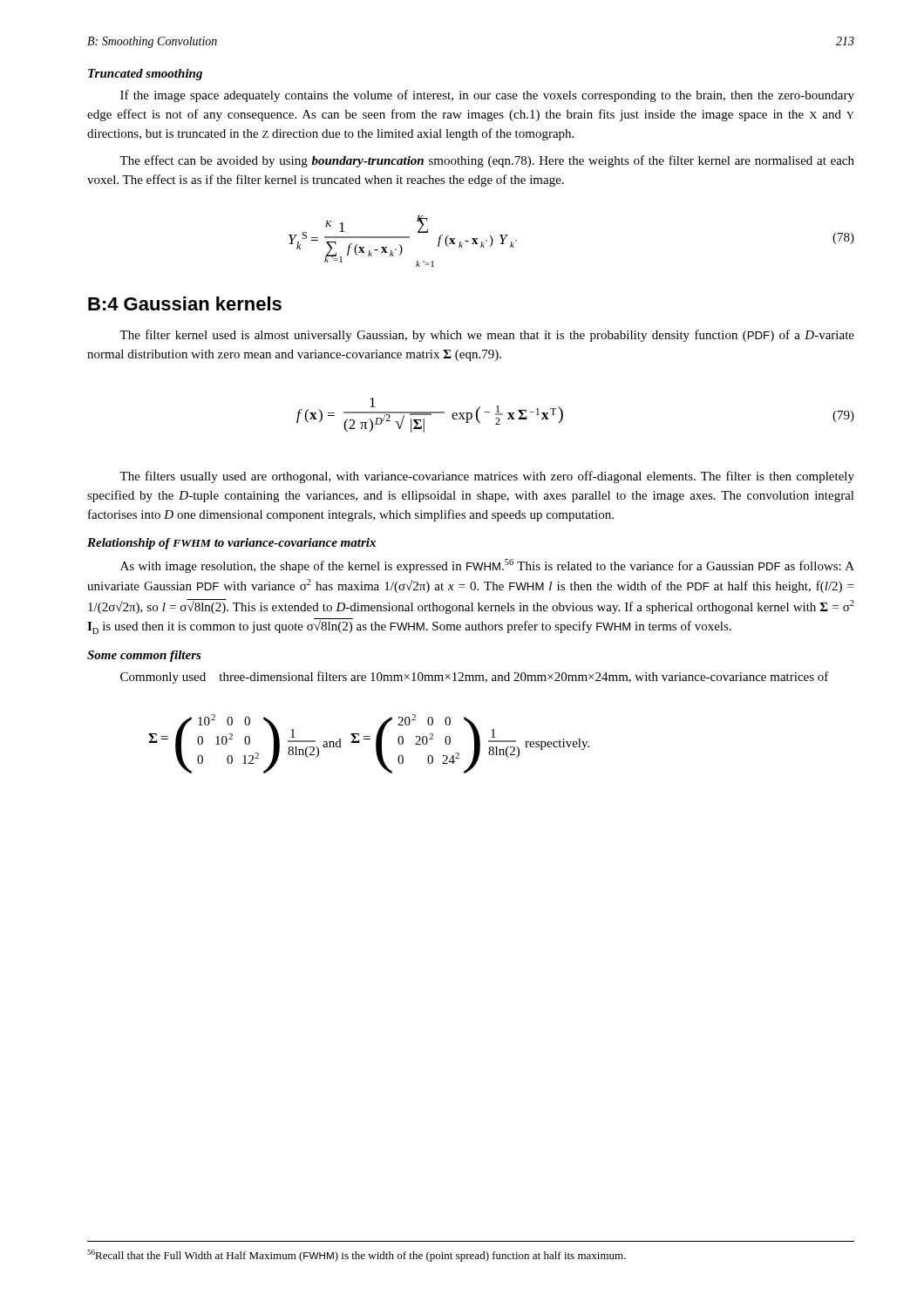Where is the passage that starts "The filters usually used are orthogonal, with variance-covariance"?
This screenshot has width=924, height=1308.
(471, 496)
